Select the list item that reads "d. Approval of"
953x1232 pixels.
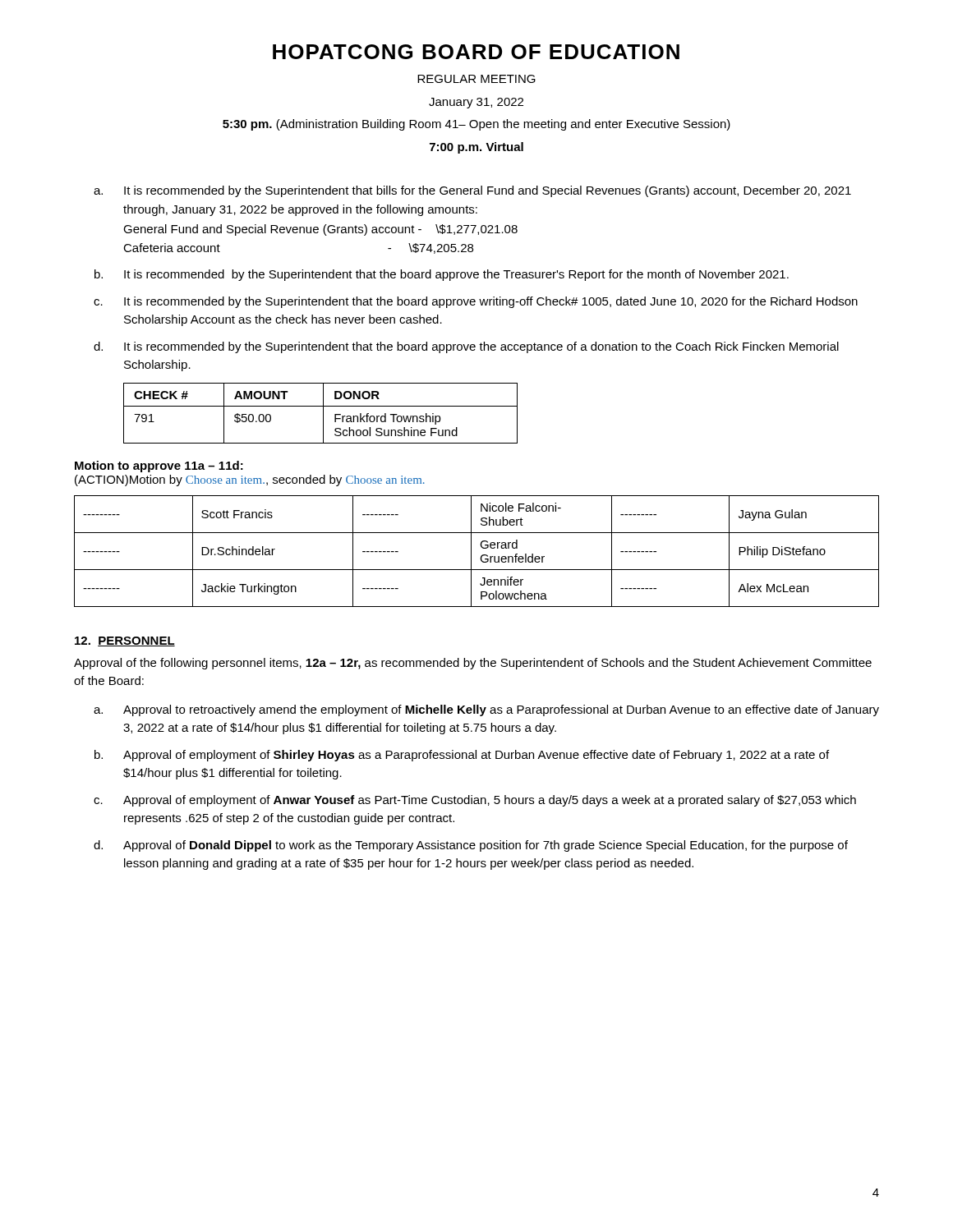485,853
